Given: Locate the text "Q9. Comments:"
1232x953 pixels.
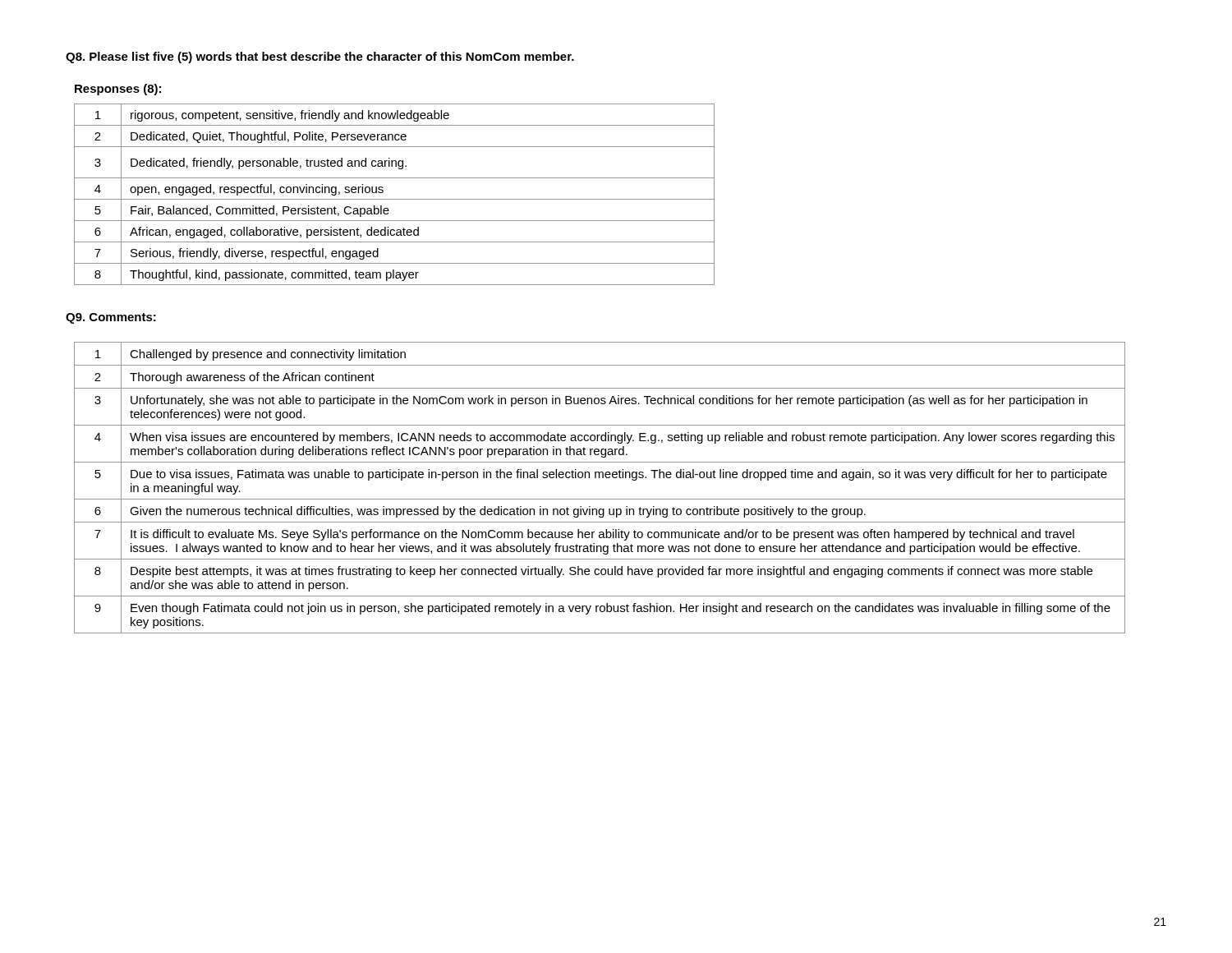Looking at the screenshot, I should (x=111, y=317).
